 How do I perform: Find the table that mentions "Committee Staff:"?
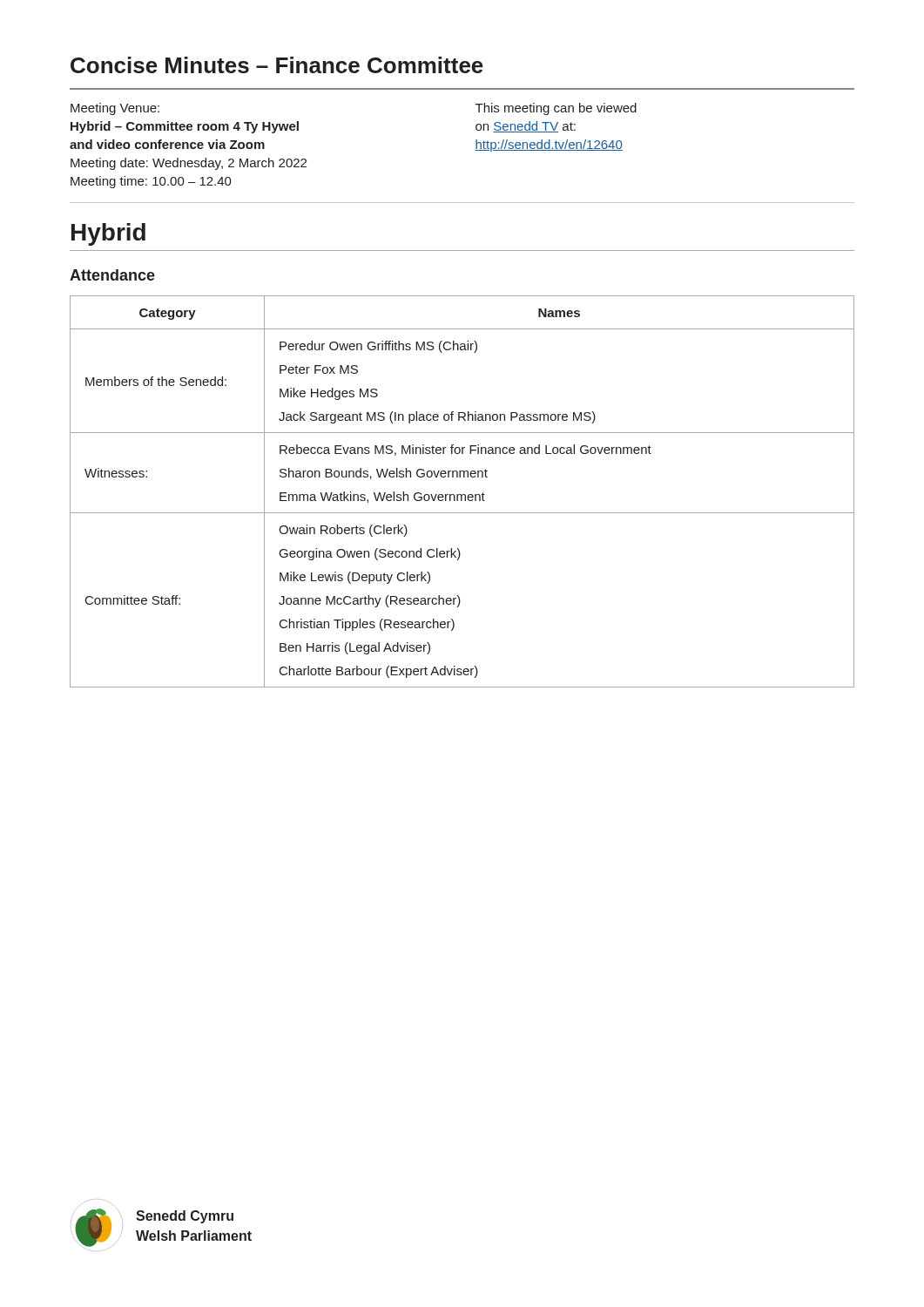click(x=462, y=491)
